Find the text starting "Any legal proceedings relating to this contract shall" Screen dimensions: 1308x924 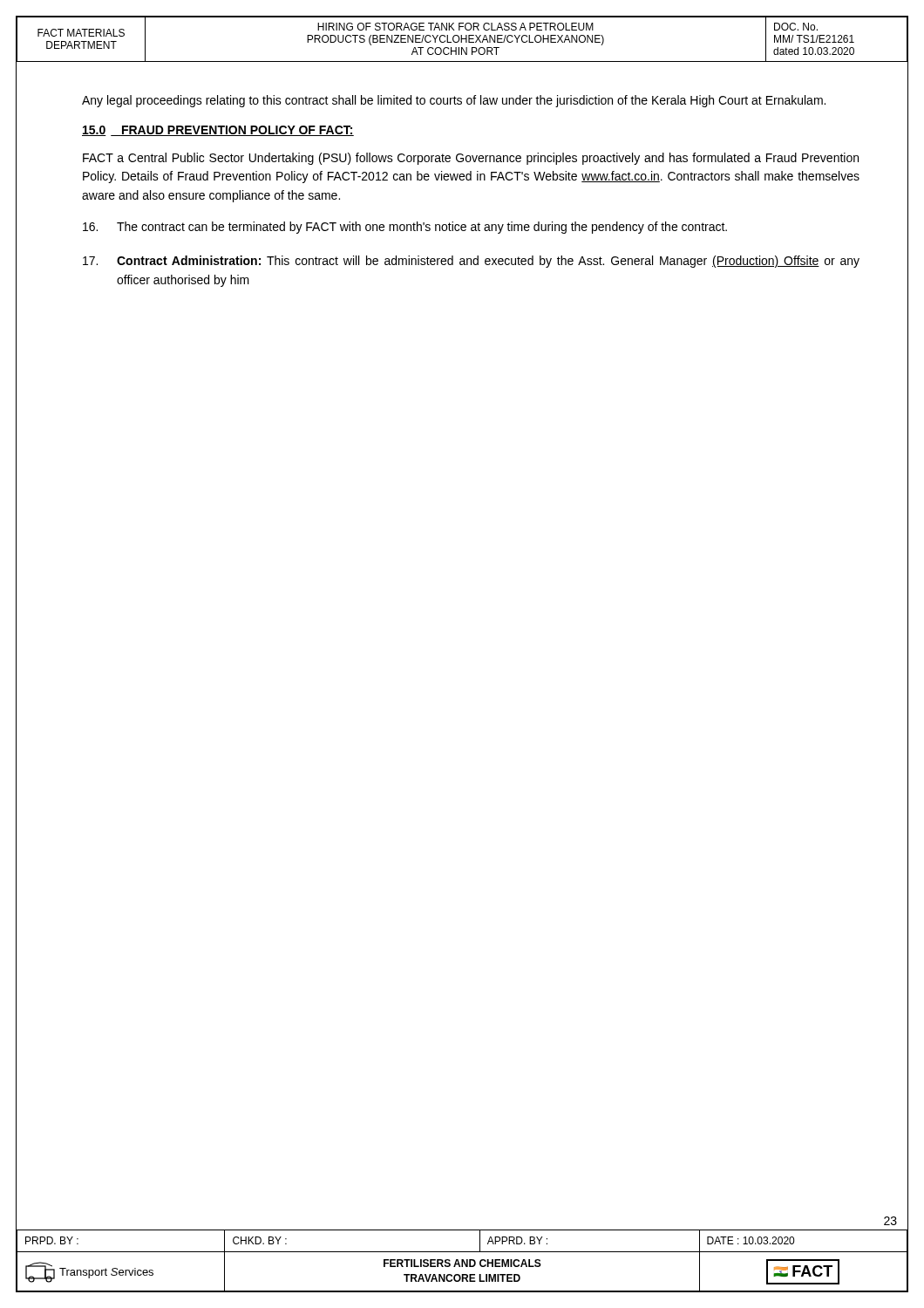(x=471, y=101)
